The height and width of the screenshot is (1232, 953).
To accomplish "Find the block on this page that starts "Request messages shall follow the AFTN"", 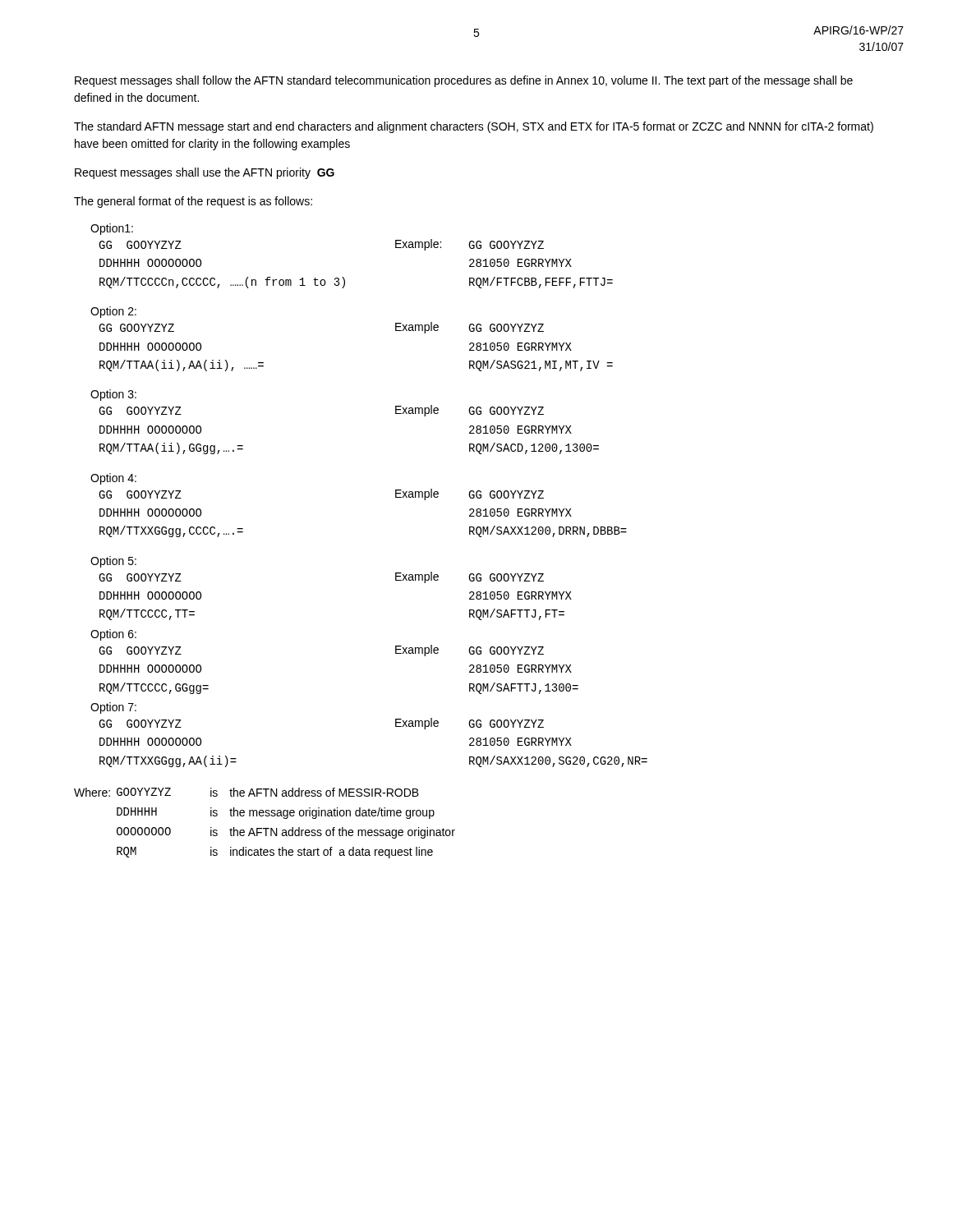I will (464, 89).
